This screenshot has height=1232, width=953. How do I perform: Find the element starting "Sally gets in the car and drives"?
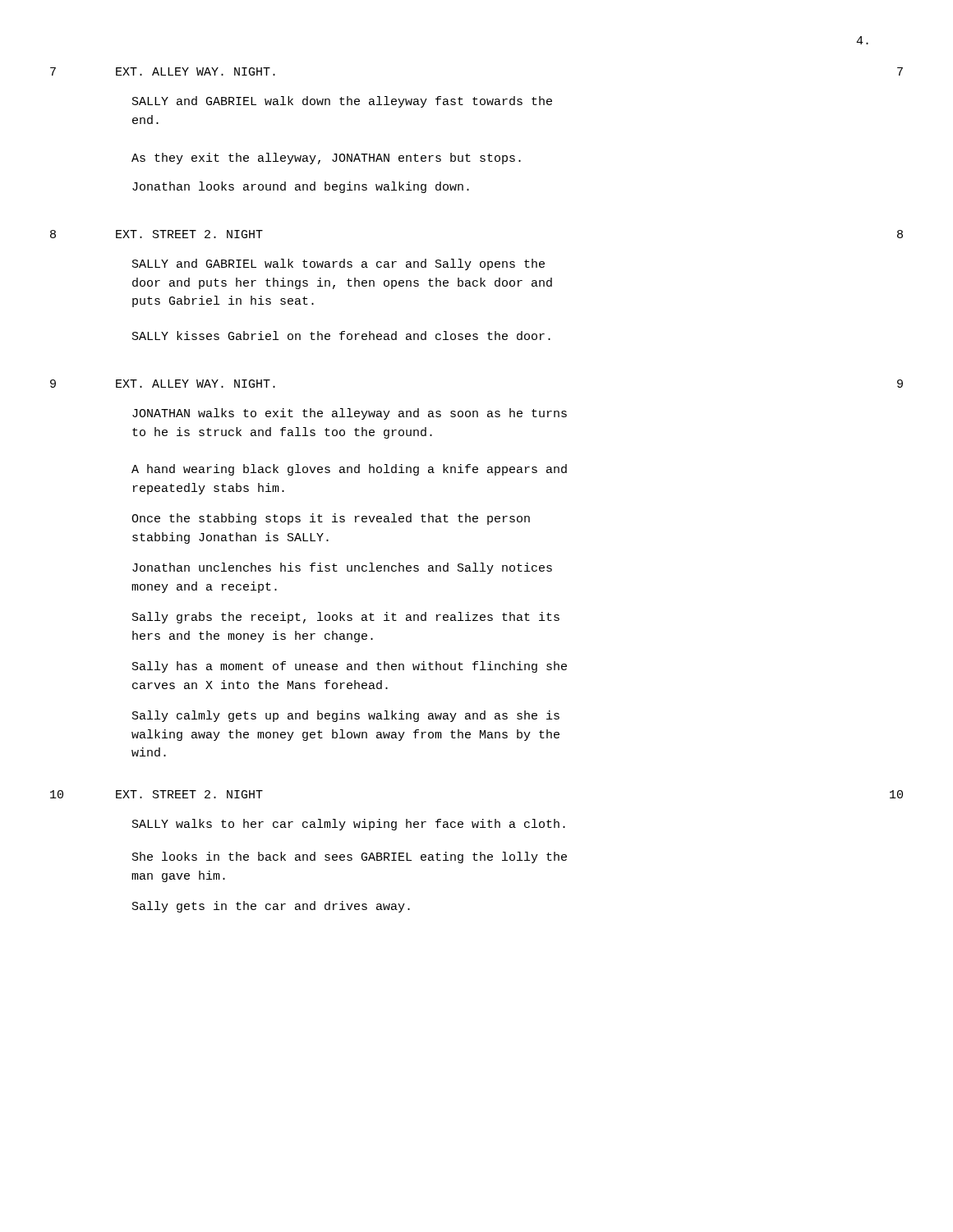[x=272, y=907]
